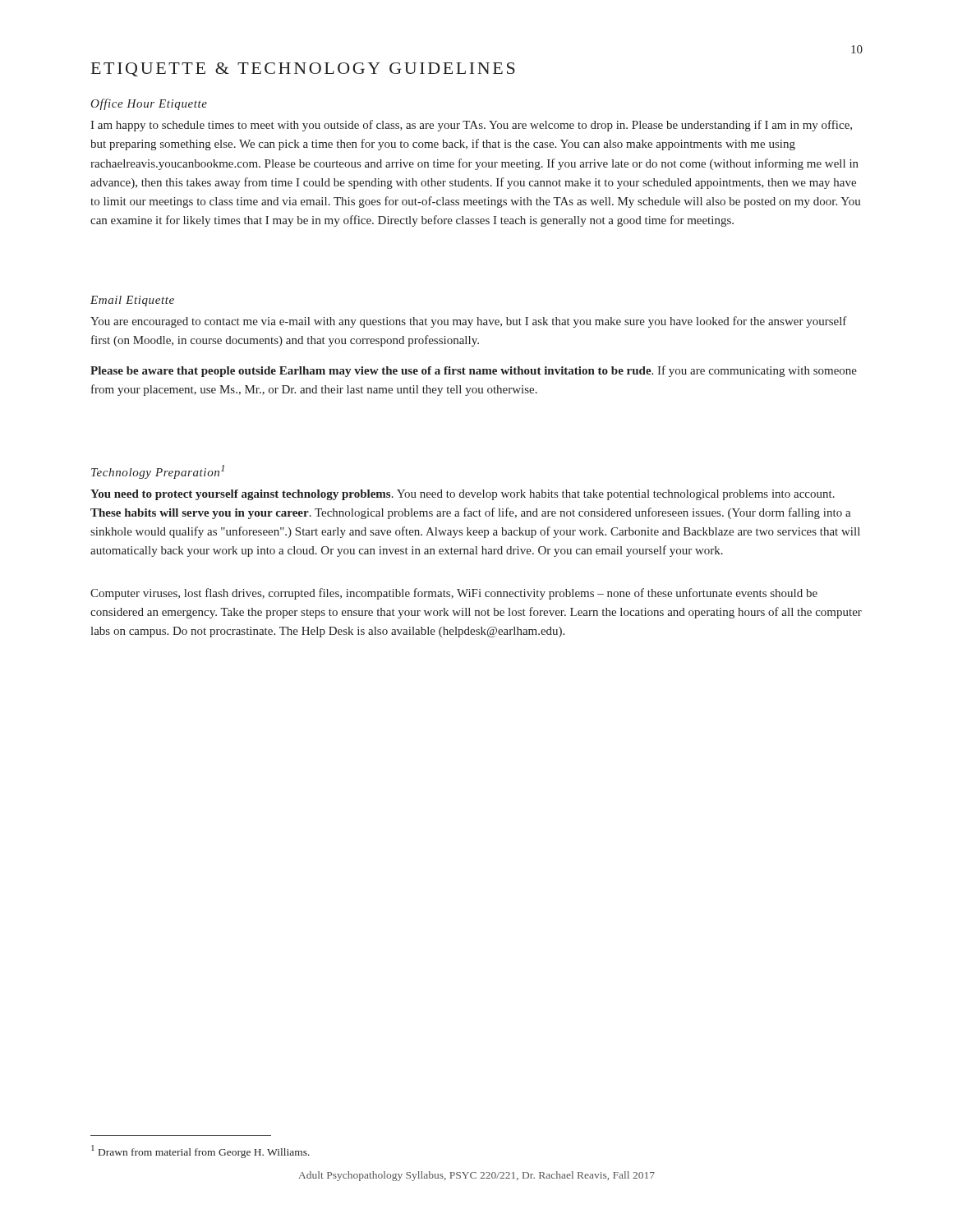Navigate to the region starting "Etiquette & Technology"
Screen dimensions: 1232x953
coord(476,68)
